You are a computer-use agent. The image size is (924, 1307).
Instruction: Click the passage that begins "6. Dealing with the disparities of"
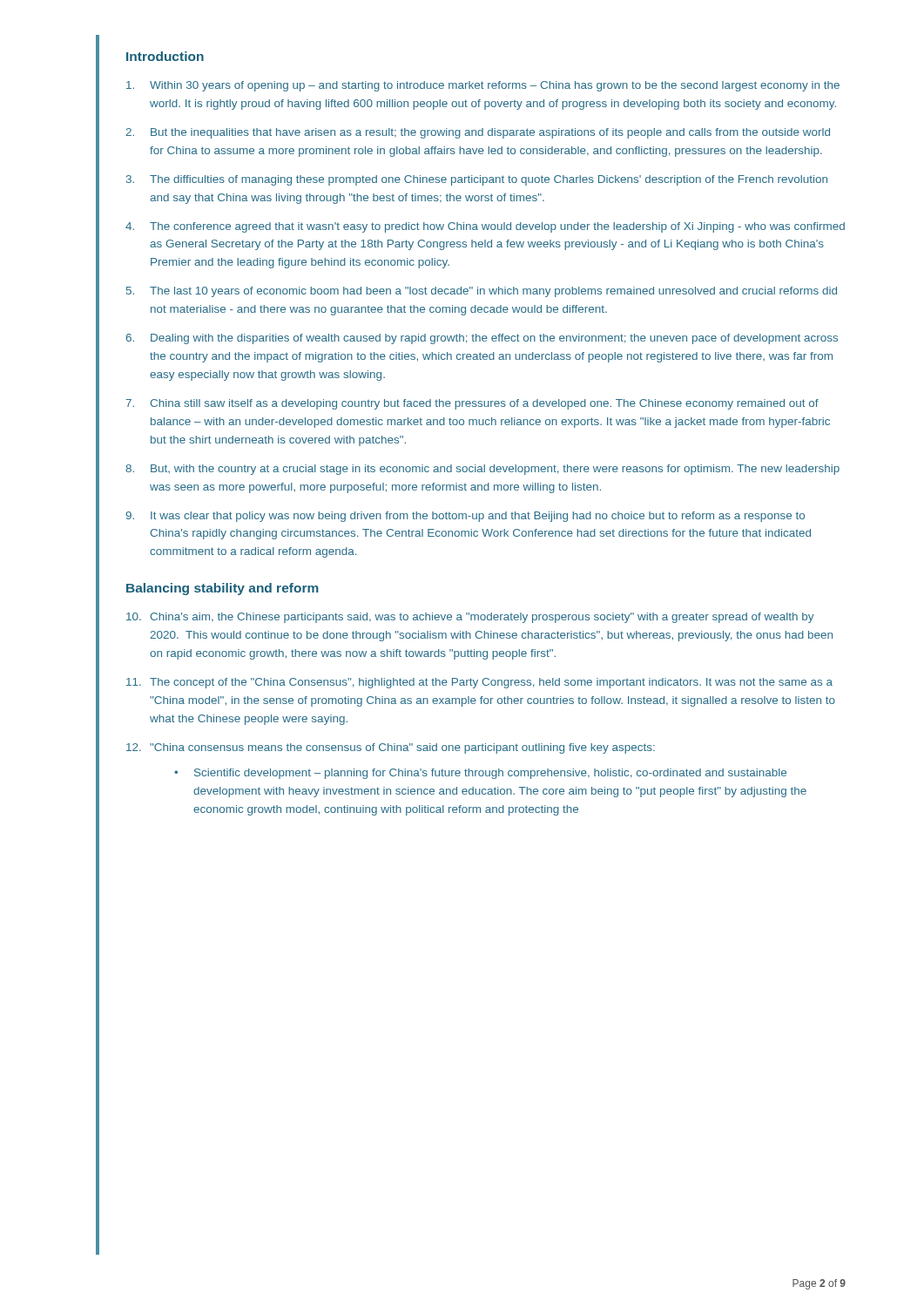click(x=486, y=357)
